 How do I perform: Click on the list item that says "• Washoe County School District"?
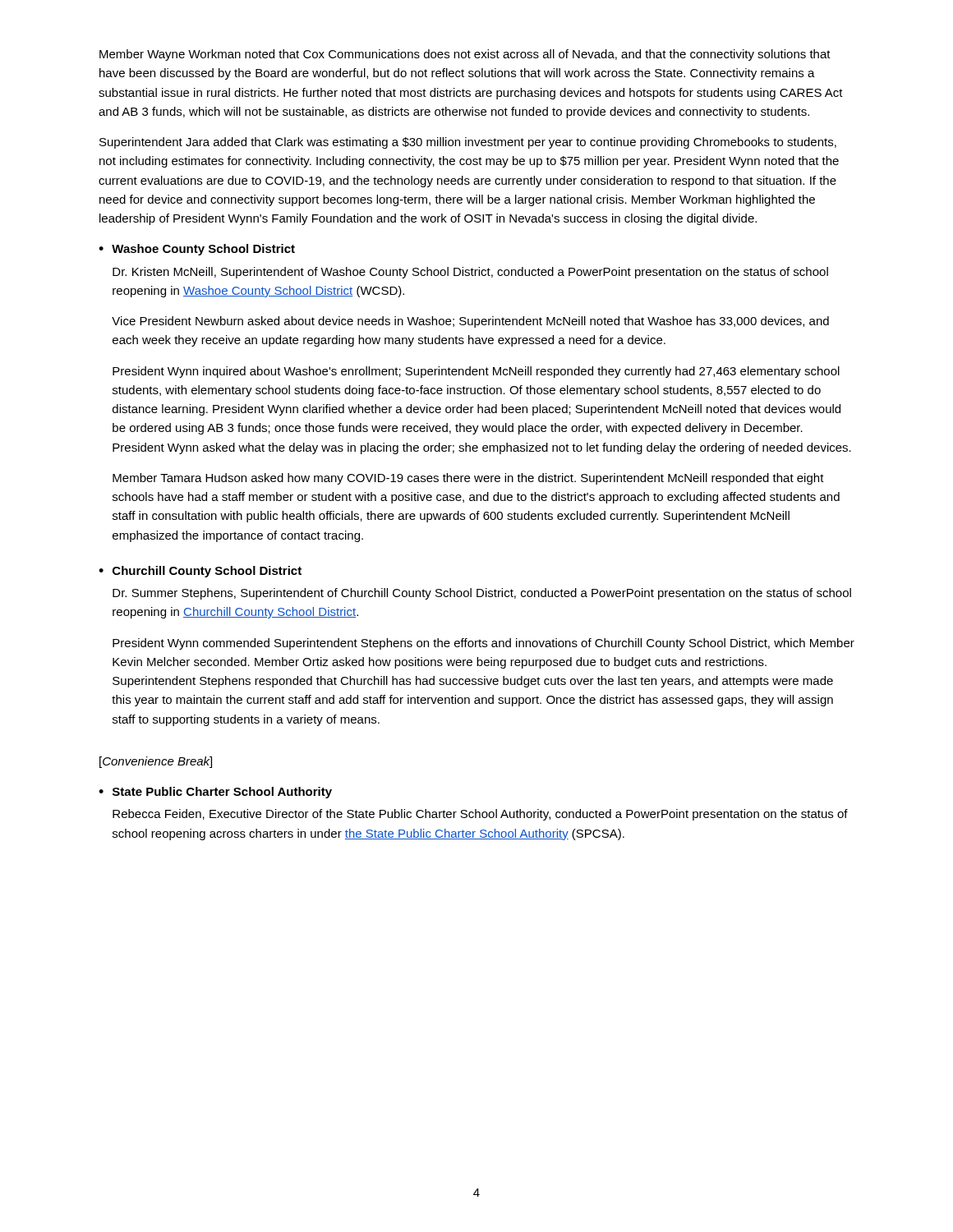tap(476, 398)
